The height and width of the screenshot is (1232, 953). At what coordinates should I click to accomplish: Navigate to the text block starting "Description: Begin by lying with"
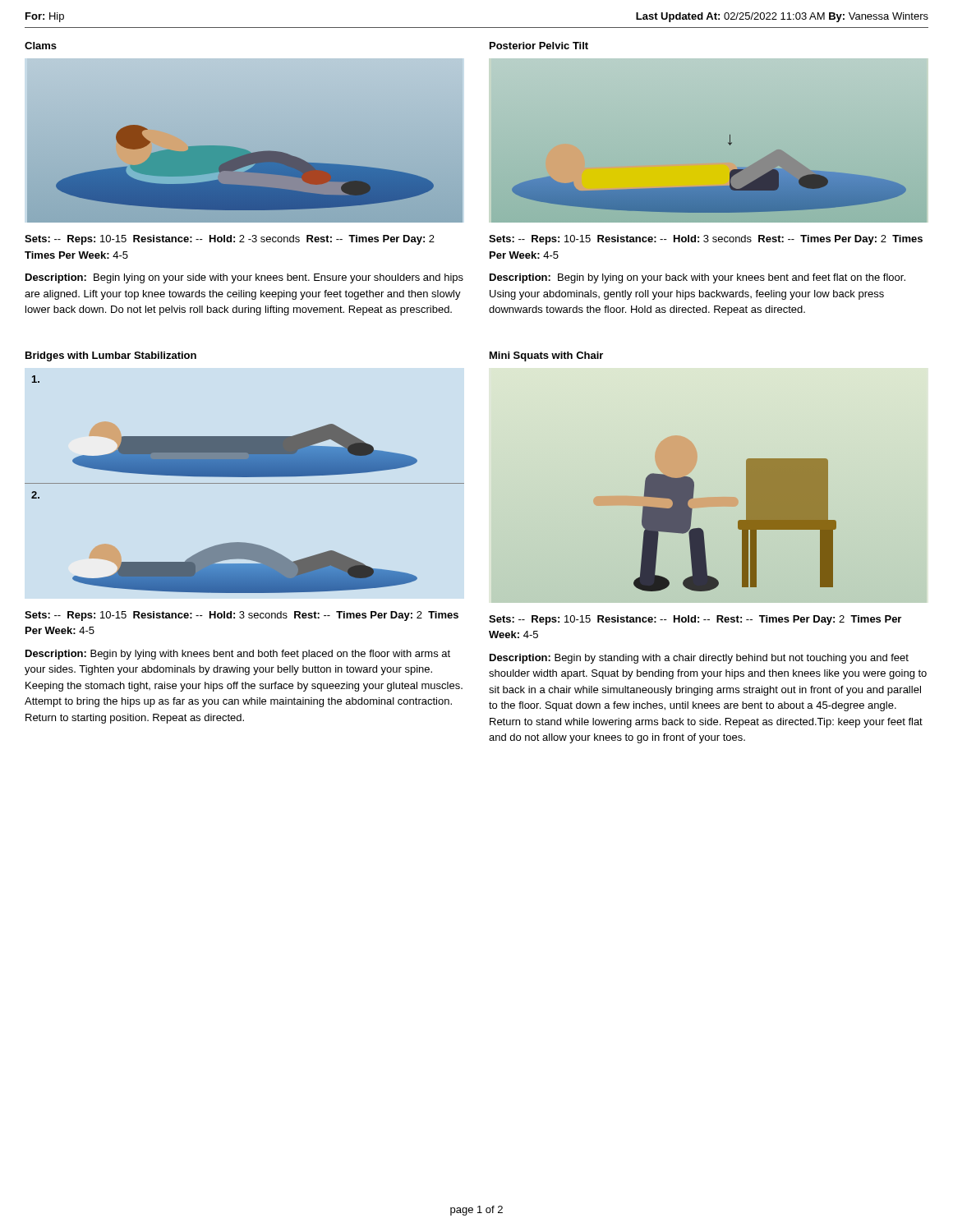click(244, 685)
